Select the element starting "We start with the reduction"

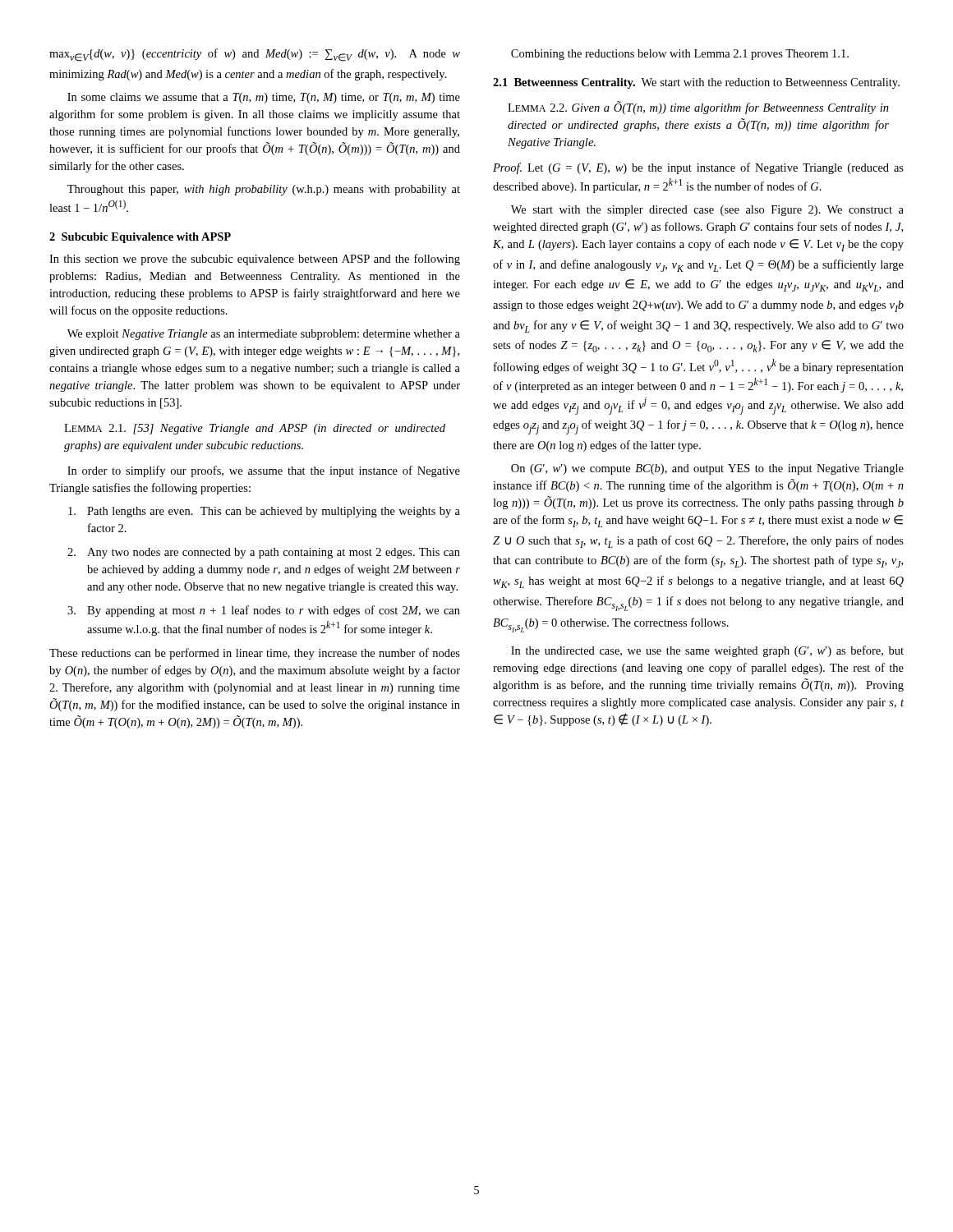tap(769, 82)
